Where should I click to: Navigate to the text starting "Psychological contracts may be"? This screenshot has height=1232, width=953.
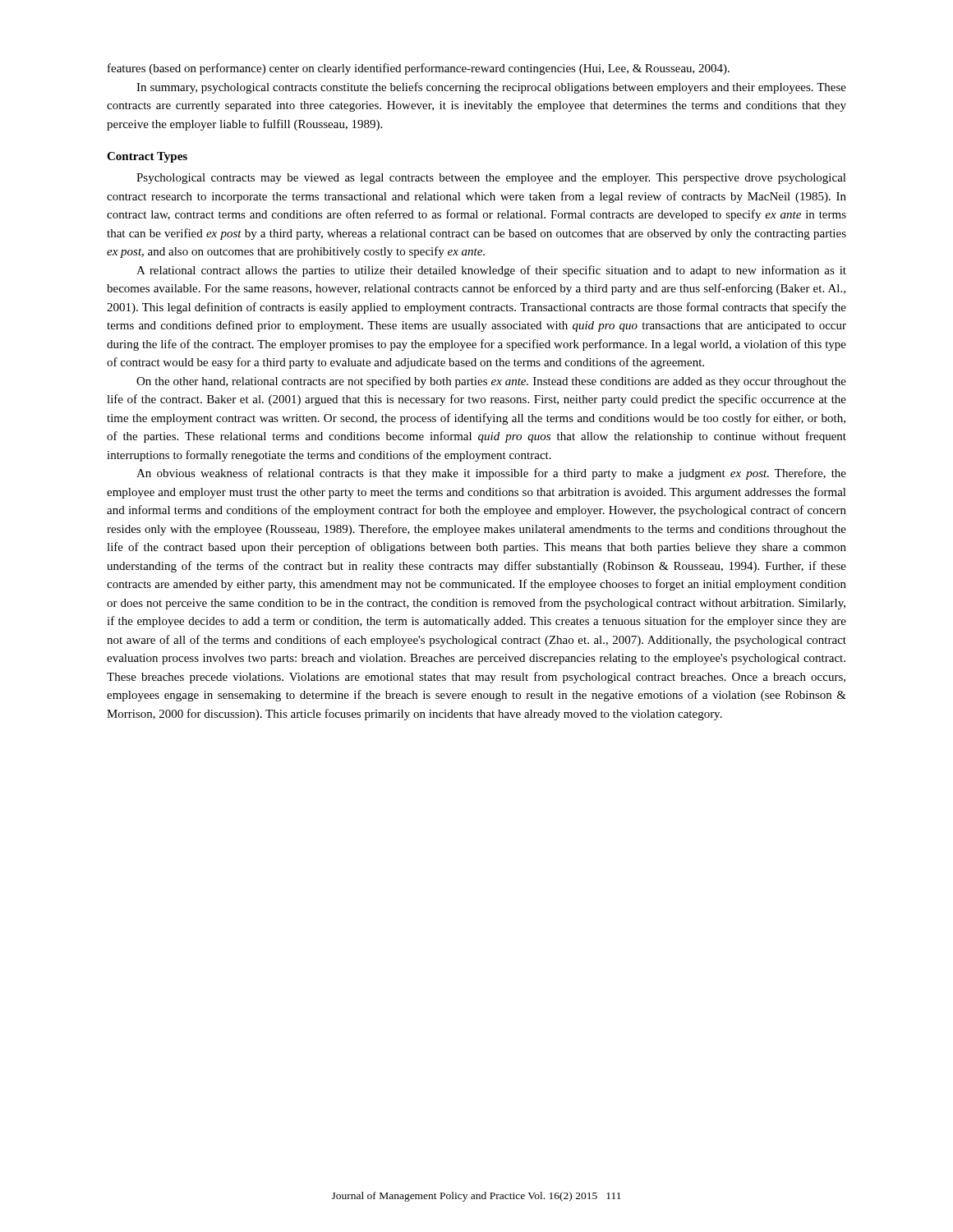(476, 214)
